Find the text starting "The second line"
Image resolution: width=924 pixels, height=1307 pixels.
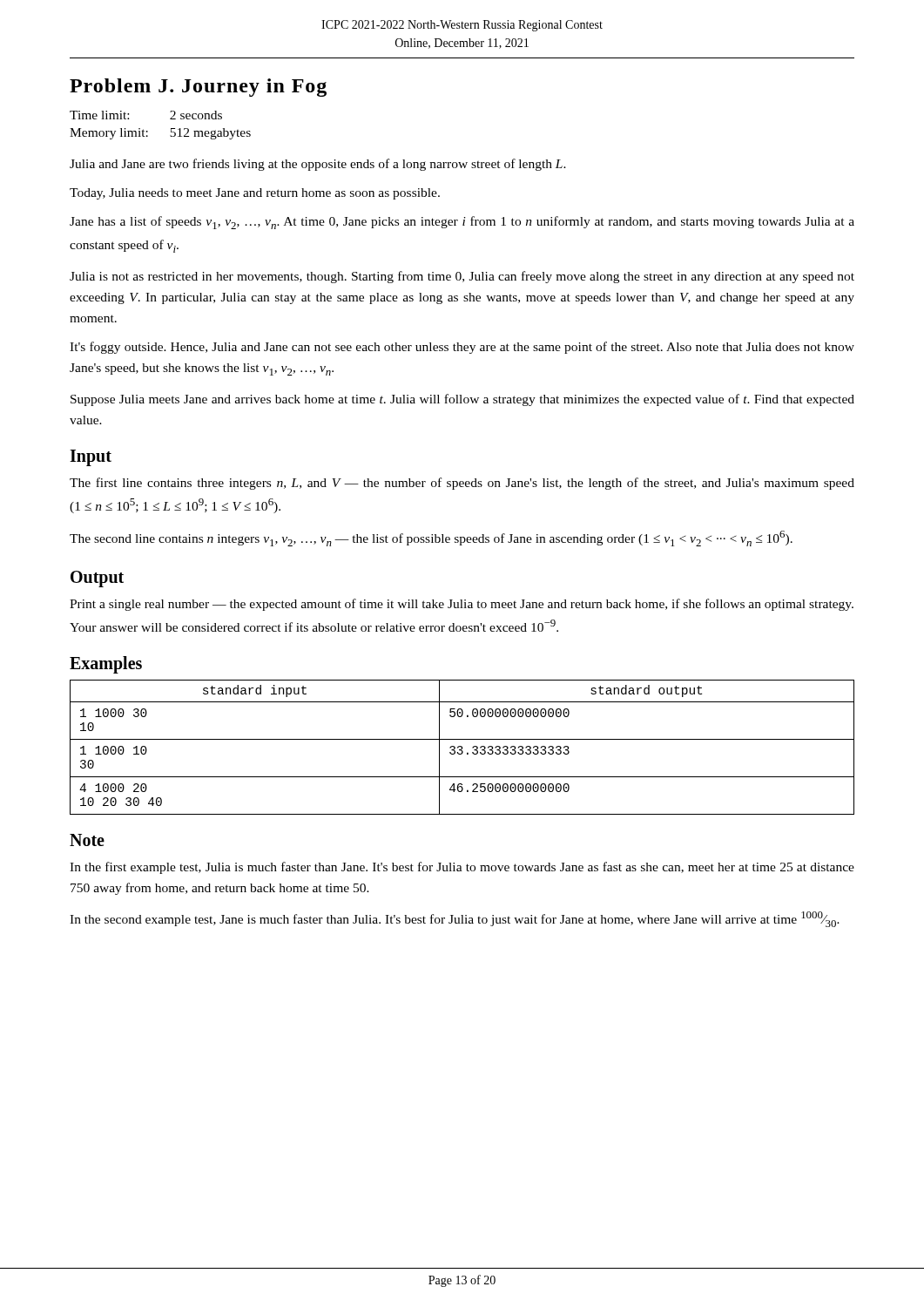tap(431, 538)
